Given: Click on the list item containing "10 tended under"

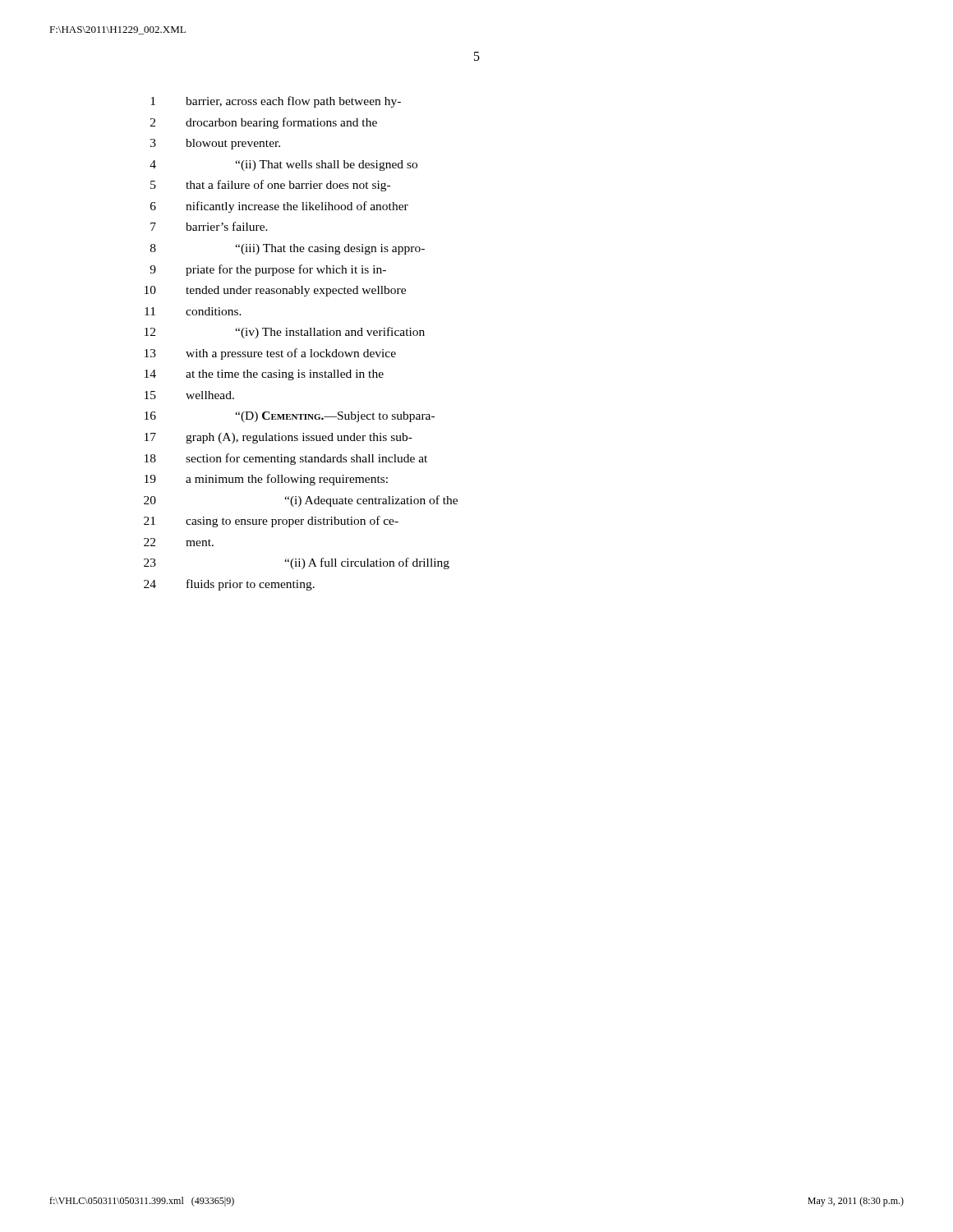Looking at the screenshot, I should pyautogui.click(x=275, y=291).
